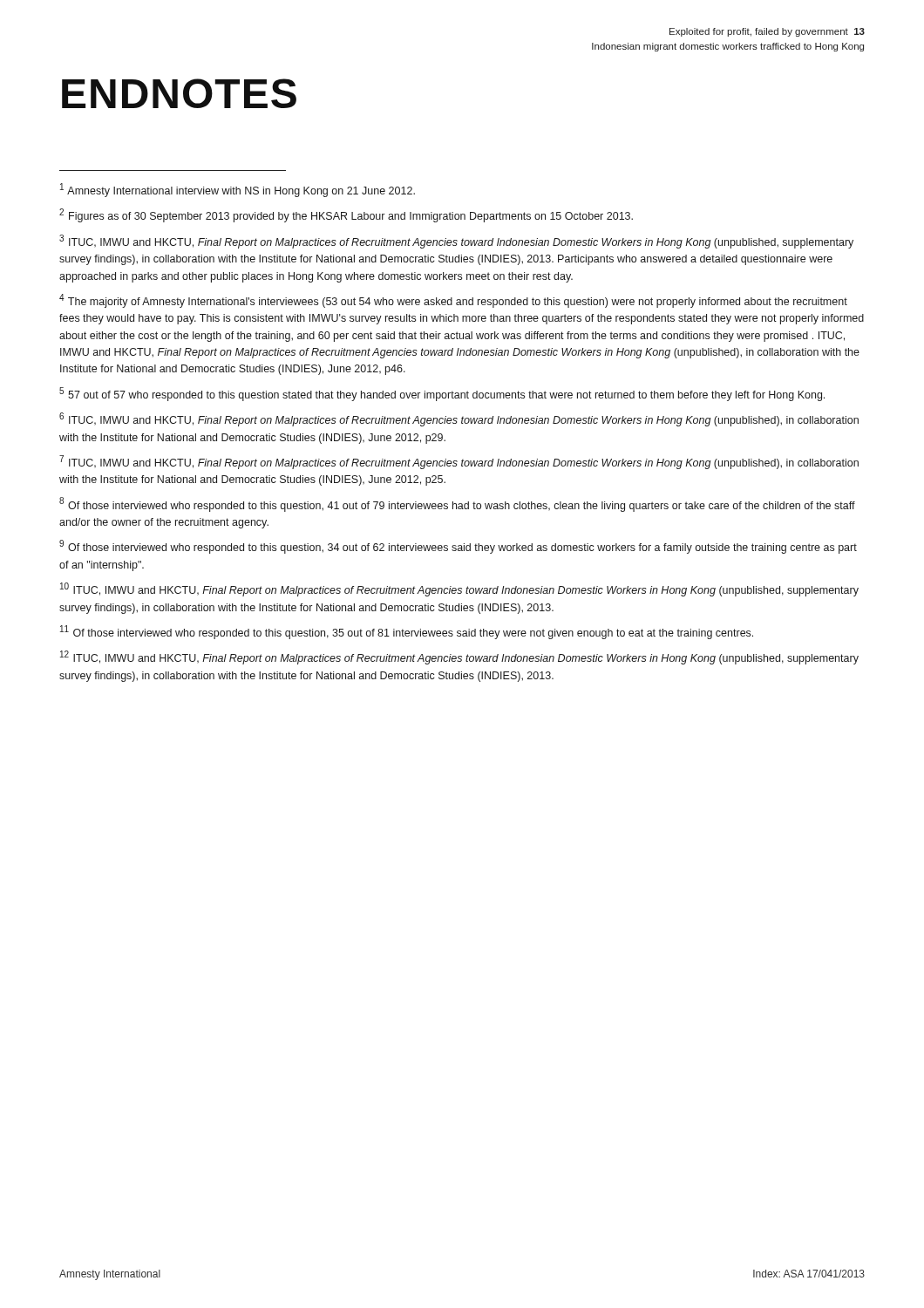Select the text starting "3 ITUC, IMWU and HKCTU, Final Report"

[457, 258]
